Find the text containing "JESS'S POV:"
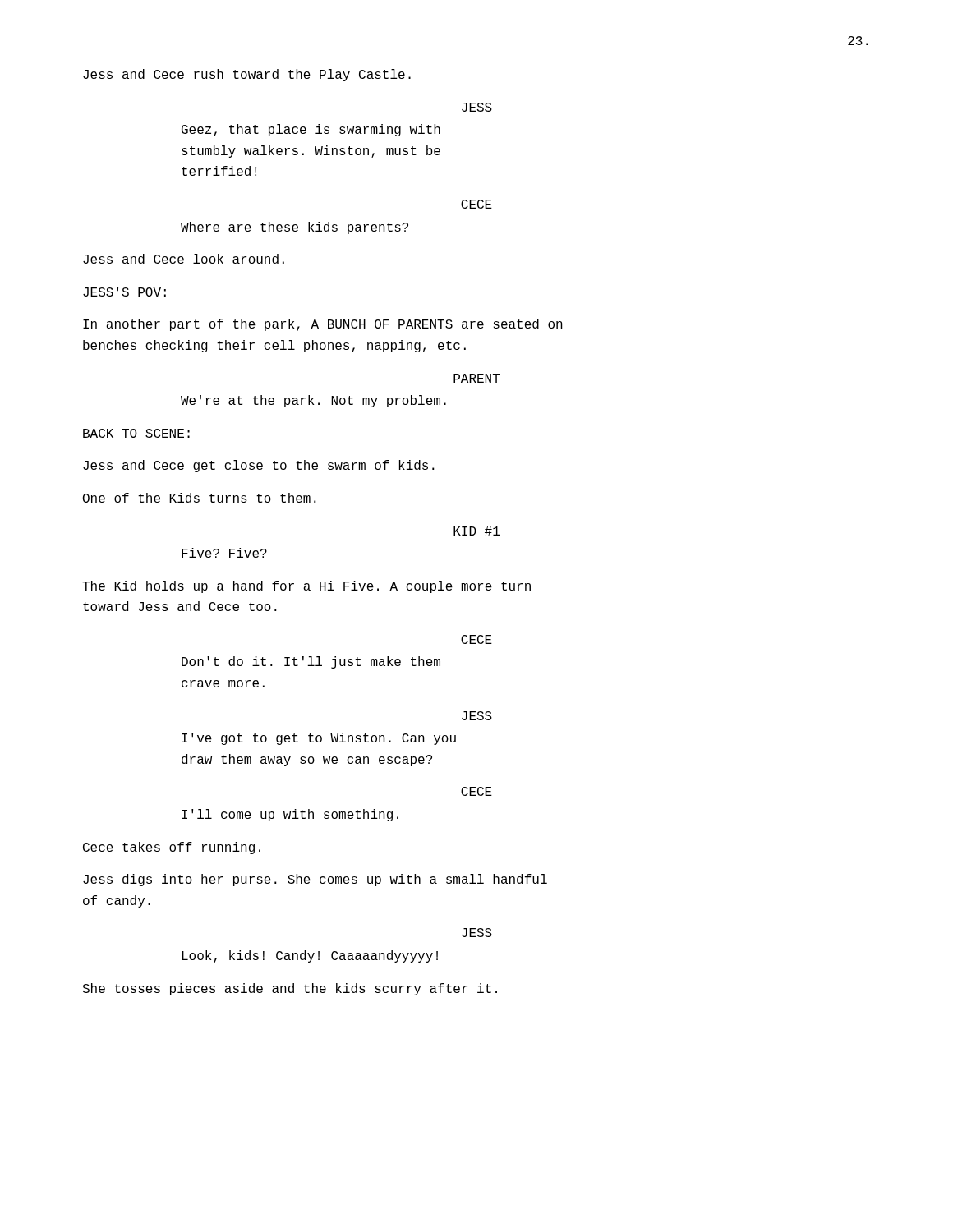 coord(126,293)
